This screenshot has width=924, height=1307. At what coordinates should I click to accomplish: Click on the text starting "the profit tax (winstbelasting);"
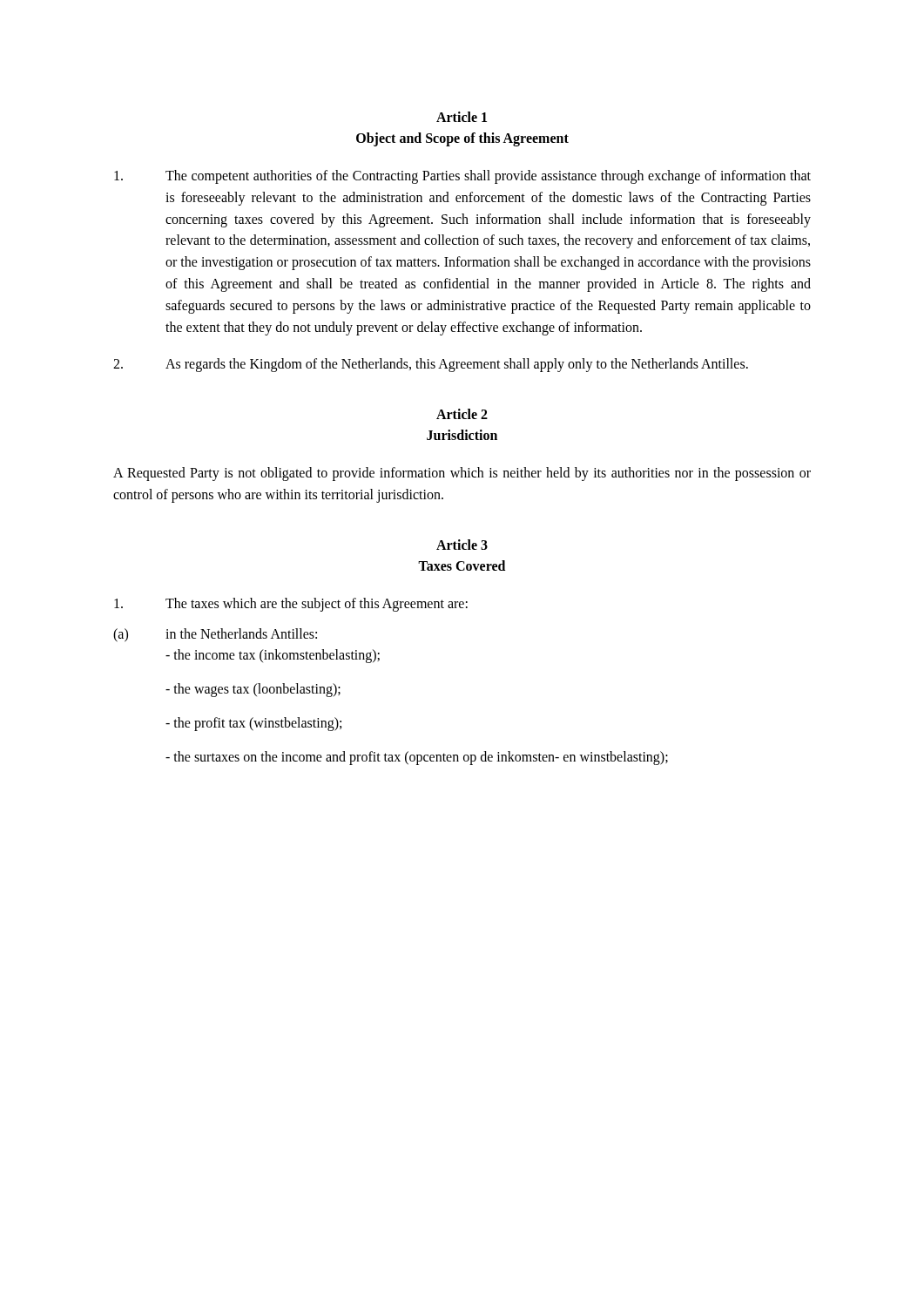click(x=254, y=723)
